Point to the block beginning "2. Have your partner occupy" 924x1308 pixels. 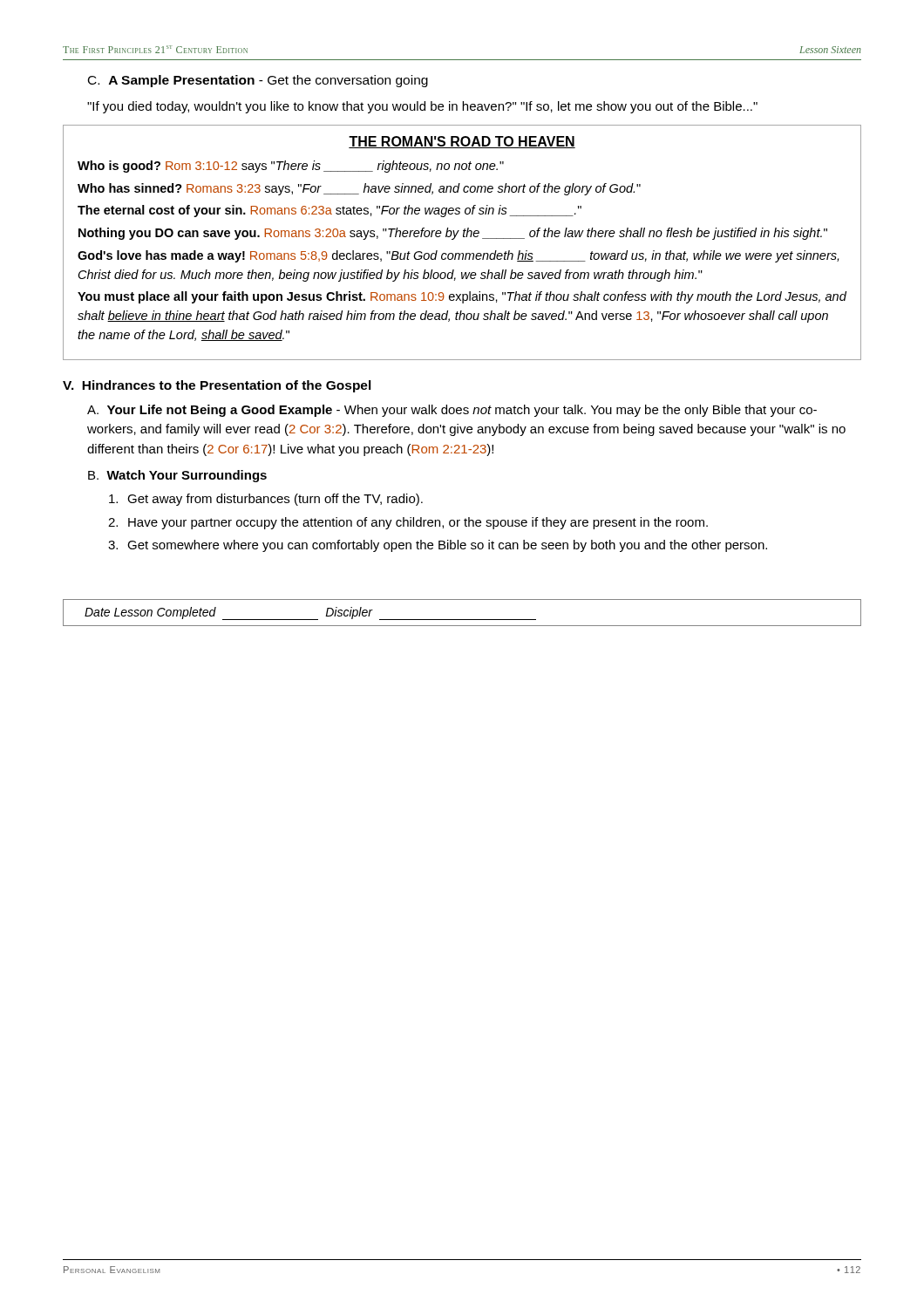(x=485, y=522)
